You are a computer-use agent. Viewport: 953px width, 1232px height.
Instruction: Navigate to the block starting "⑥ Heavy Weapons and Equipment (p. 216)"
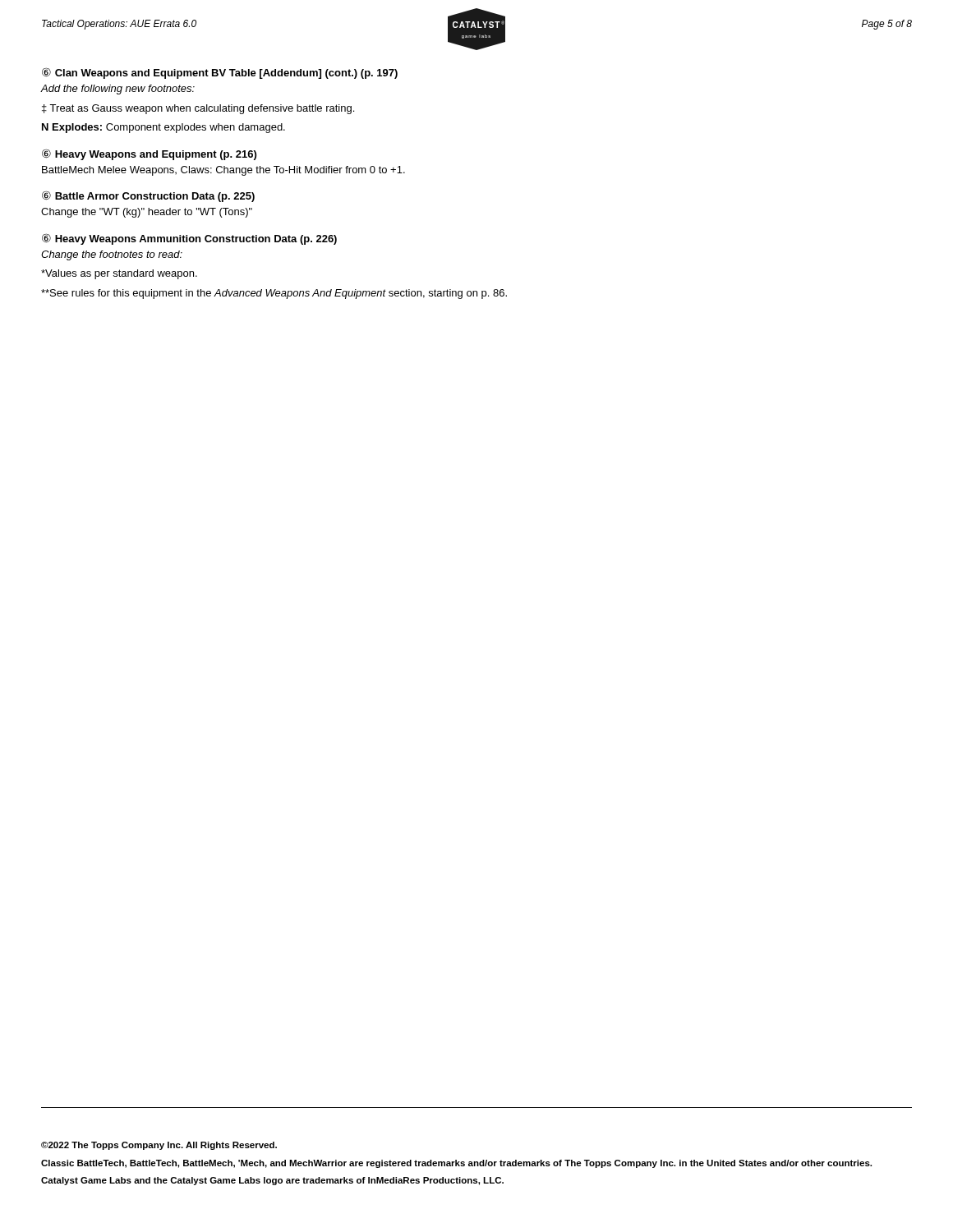[149, 153]
